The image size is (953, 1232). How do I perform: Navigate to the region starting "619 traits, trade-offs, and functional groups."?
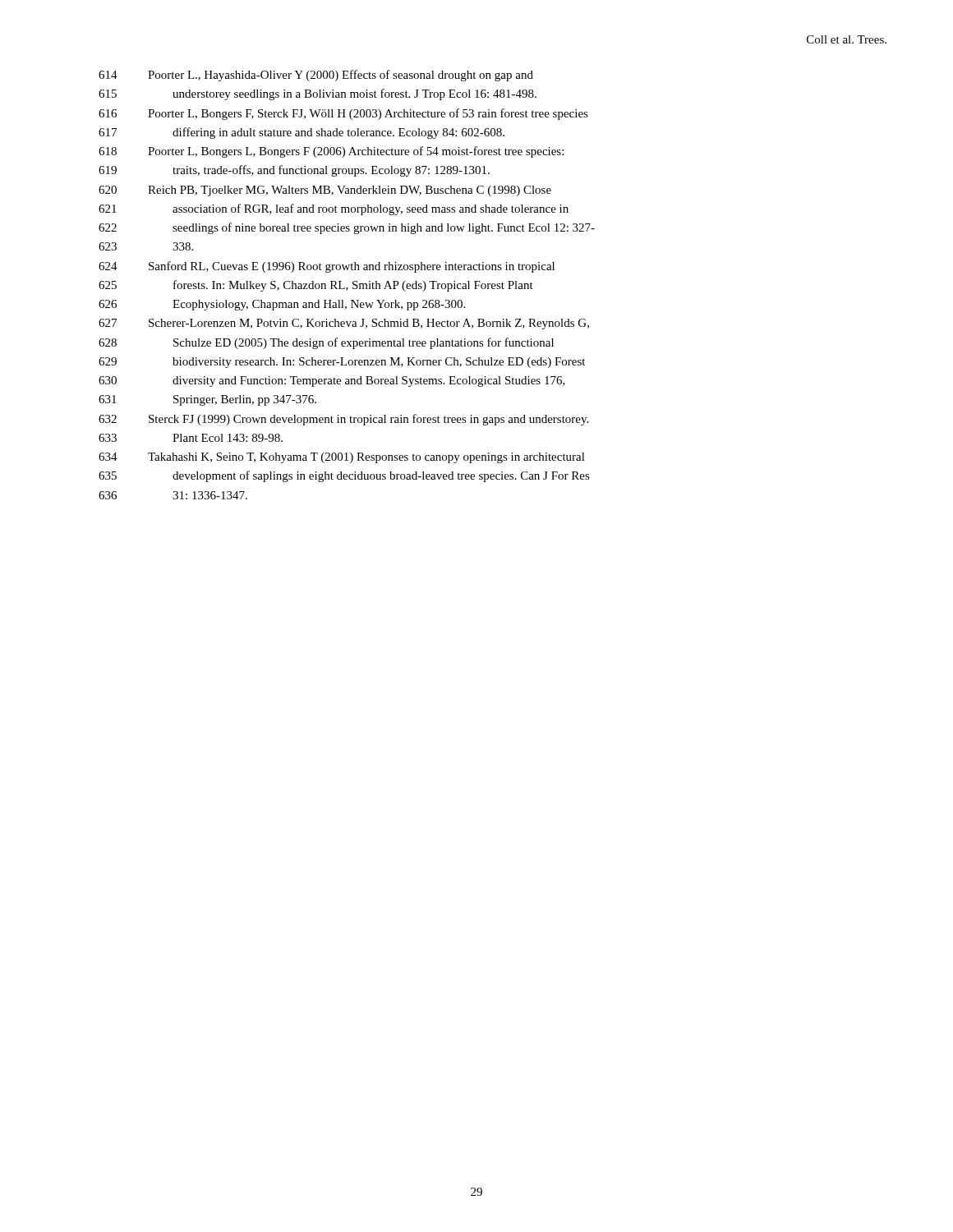click(493, 171)
